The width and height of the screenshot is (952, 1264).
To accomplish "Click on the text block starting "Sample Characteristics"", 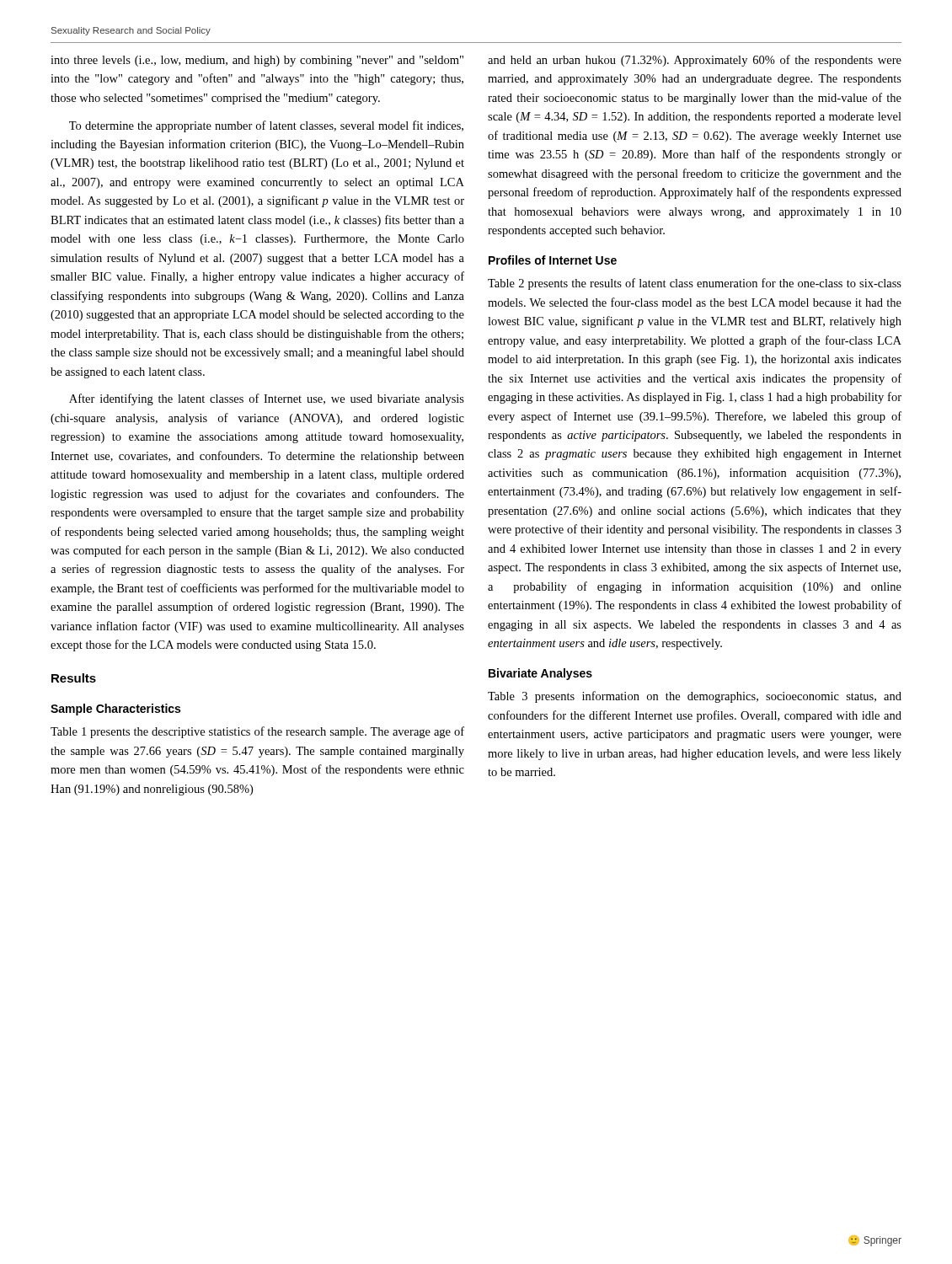I will (x=116, y=708).
